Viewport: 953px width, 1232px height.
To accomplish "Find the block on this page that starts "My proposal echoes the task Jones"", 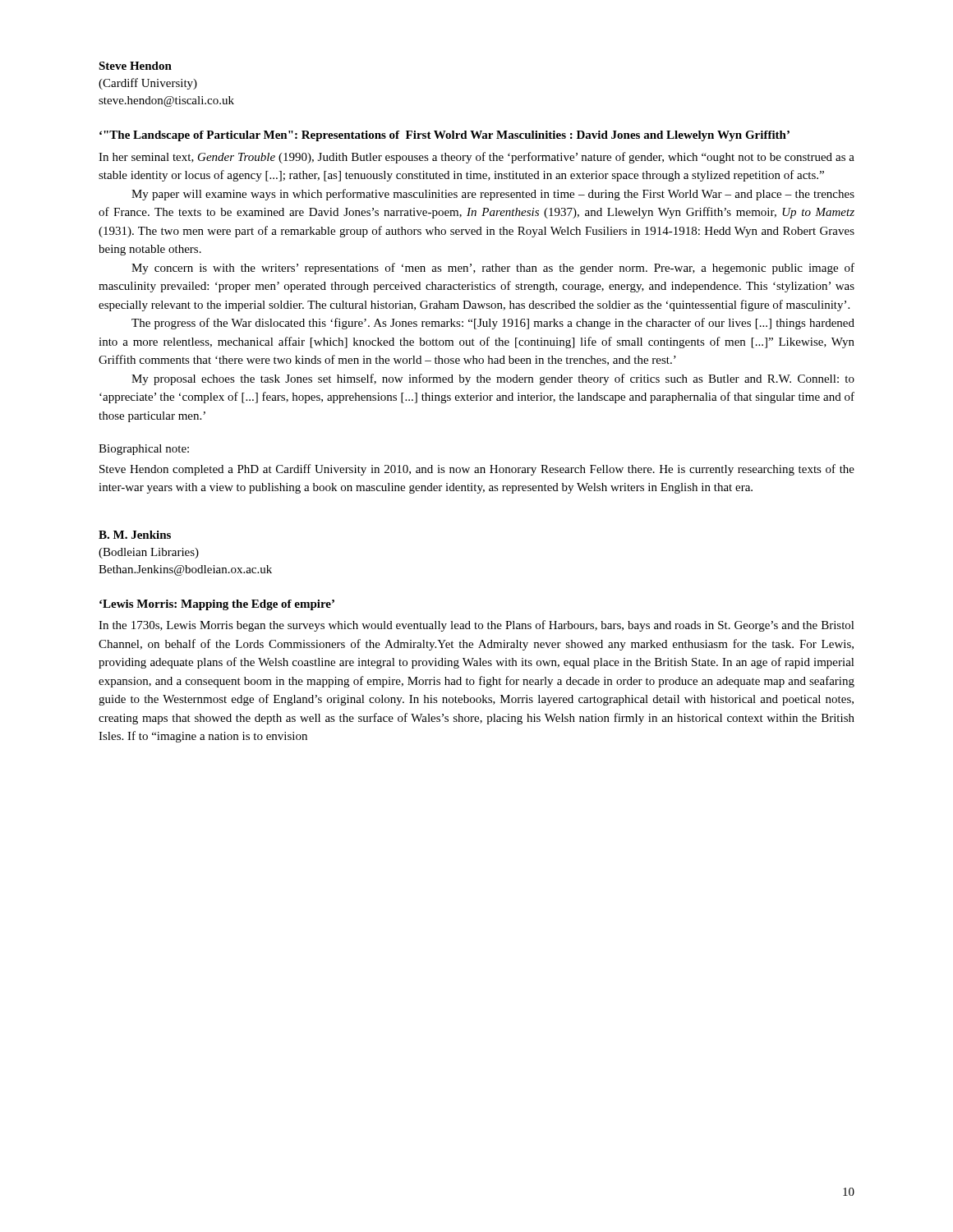I will click(x=476, y=397).
